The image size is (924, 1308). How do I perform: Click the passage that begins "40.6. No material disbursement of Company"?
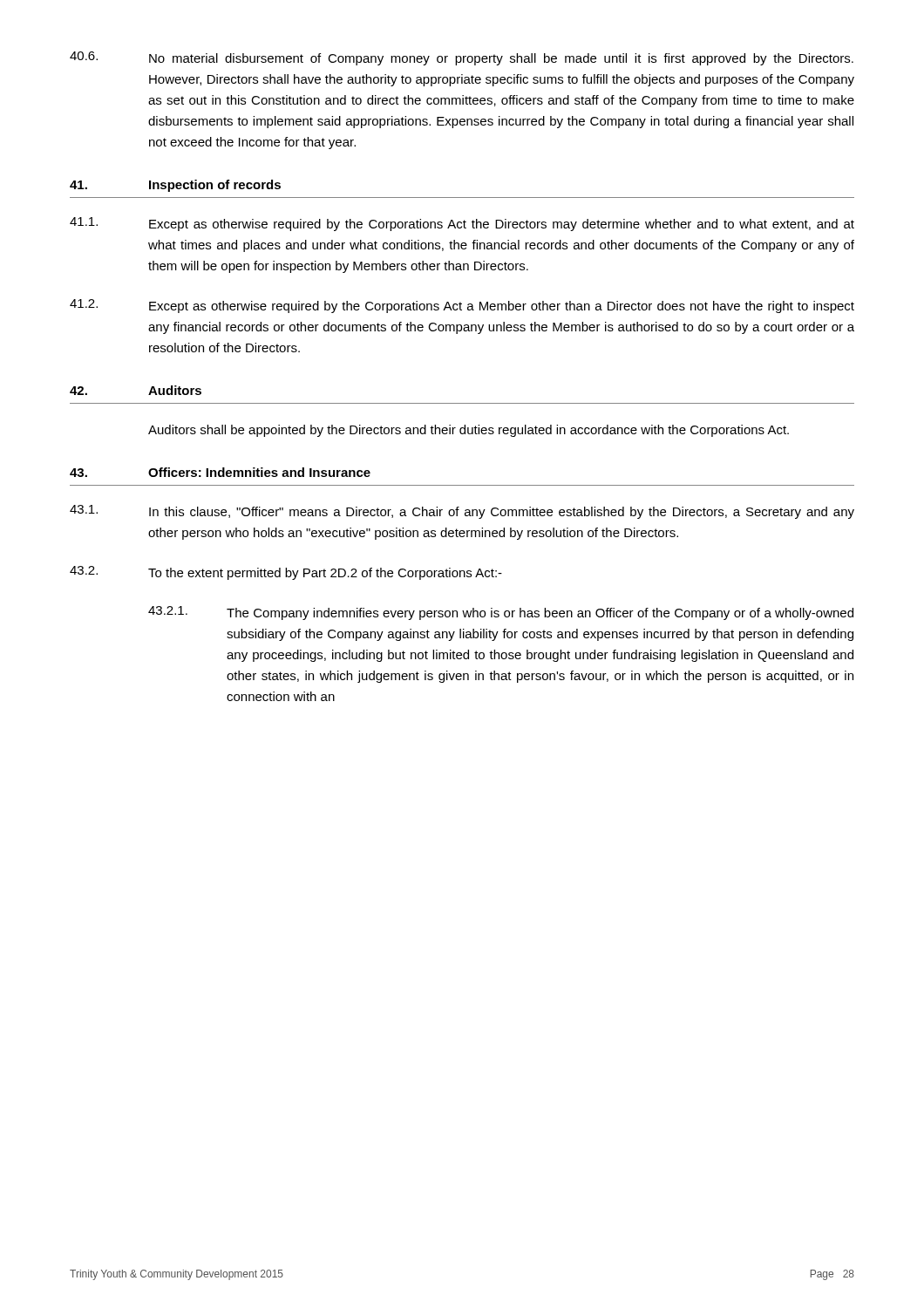click(462, 100)
